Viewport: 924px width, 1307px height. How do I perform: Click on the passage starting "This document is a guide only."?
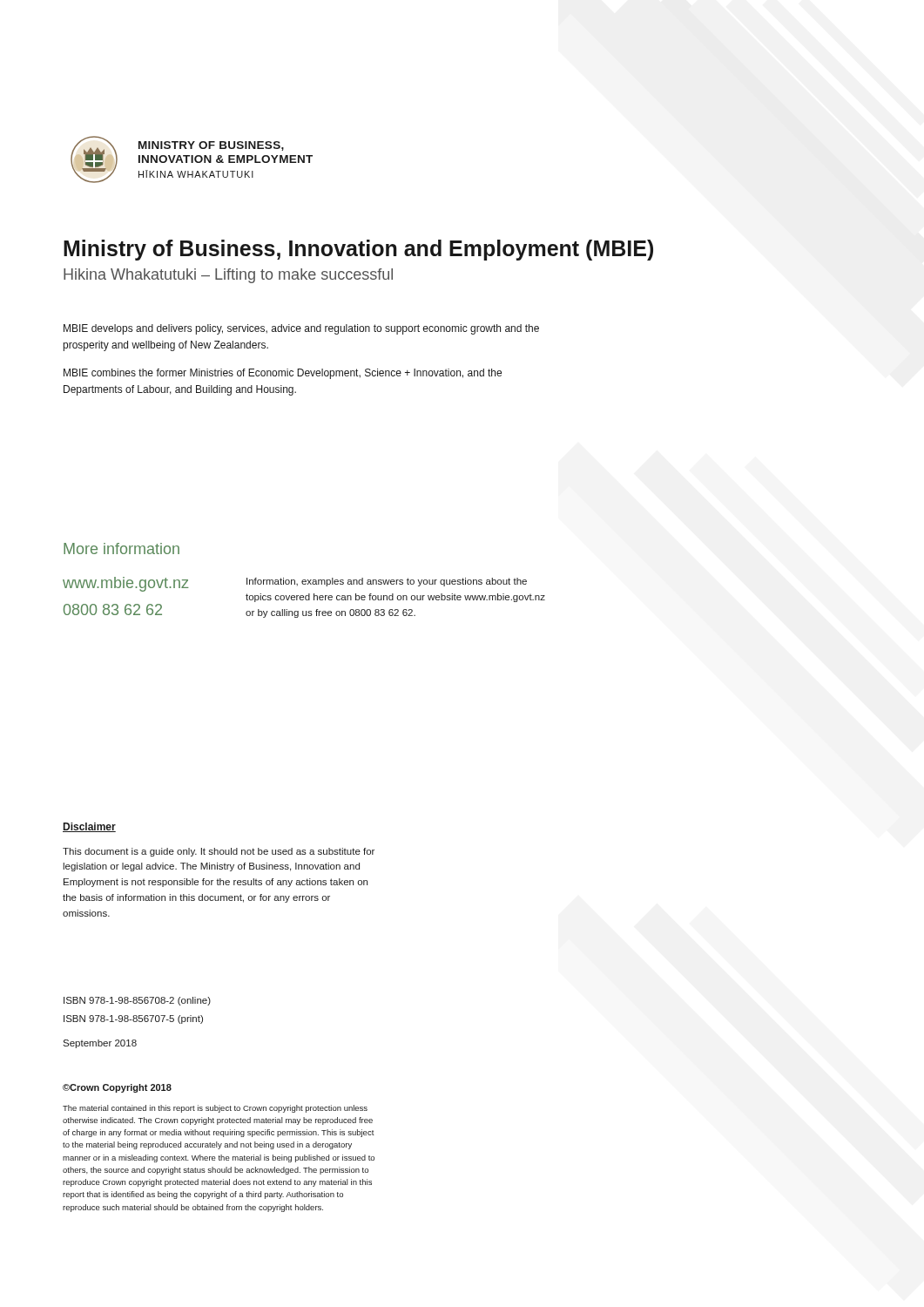pyautogui.click(x=219, y=883)
